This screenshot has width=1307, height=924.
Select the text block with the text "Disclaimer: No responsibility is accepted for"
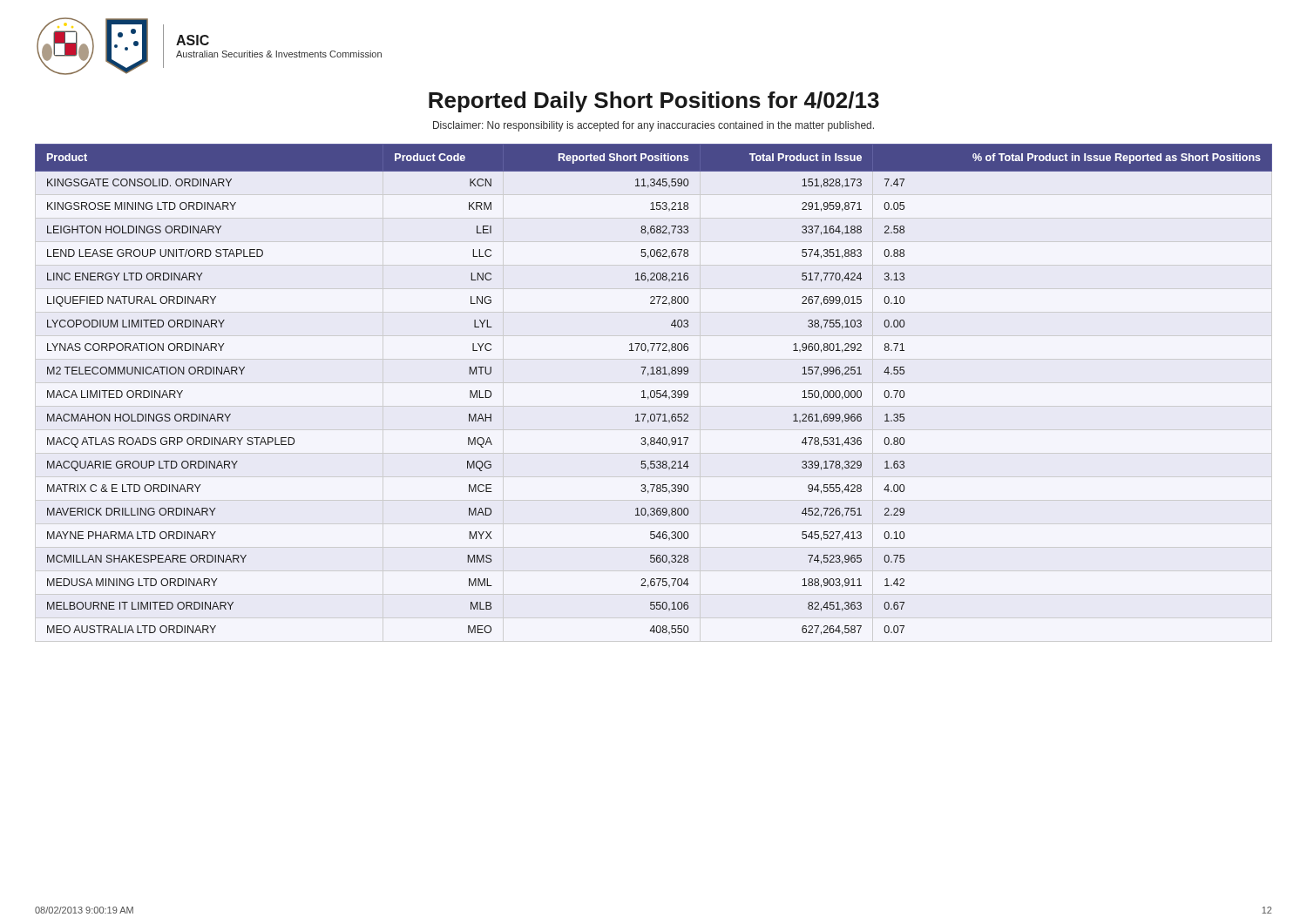(x=654, y=125)
